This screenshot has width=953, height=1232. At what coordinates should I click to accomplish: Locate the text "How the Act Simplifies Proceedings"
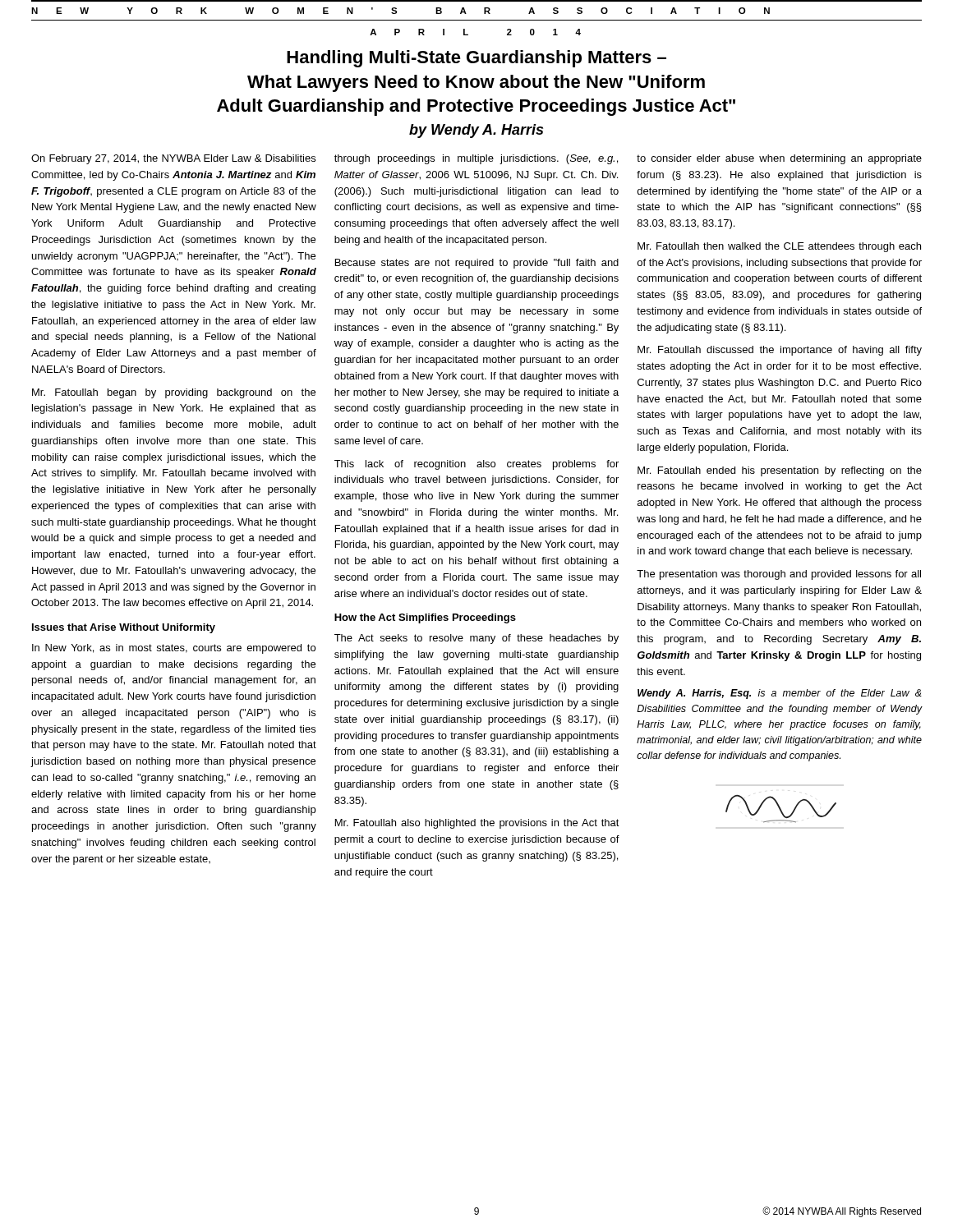(x=425, y=617)
